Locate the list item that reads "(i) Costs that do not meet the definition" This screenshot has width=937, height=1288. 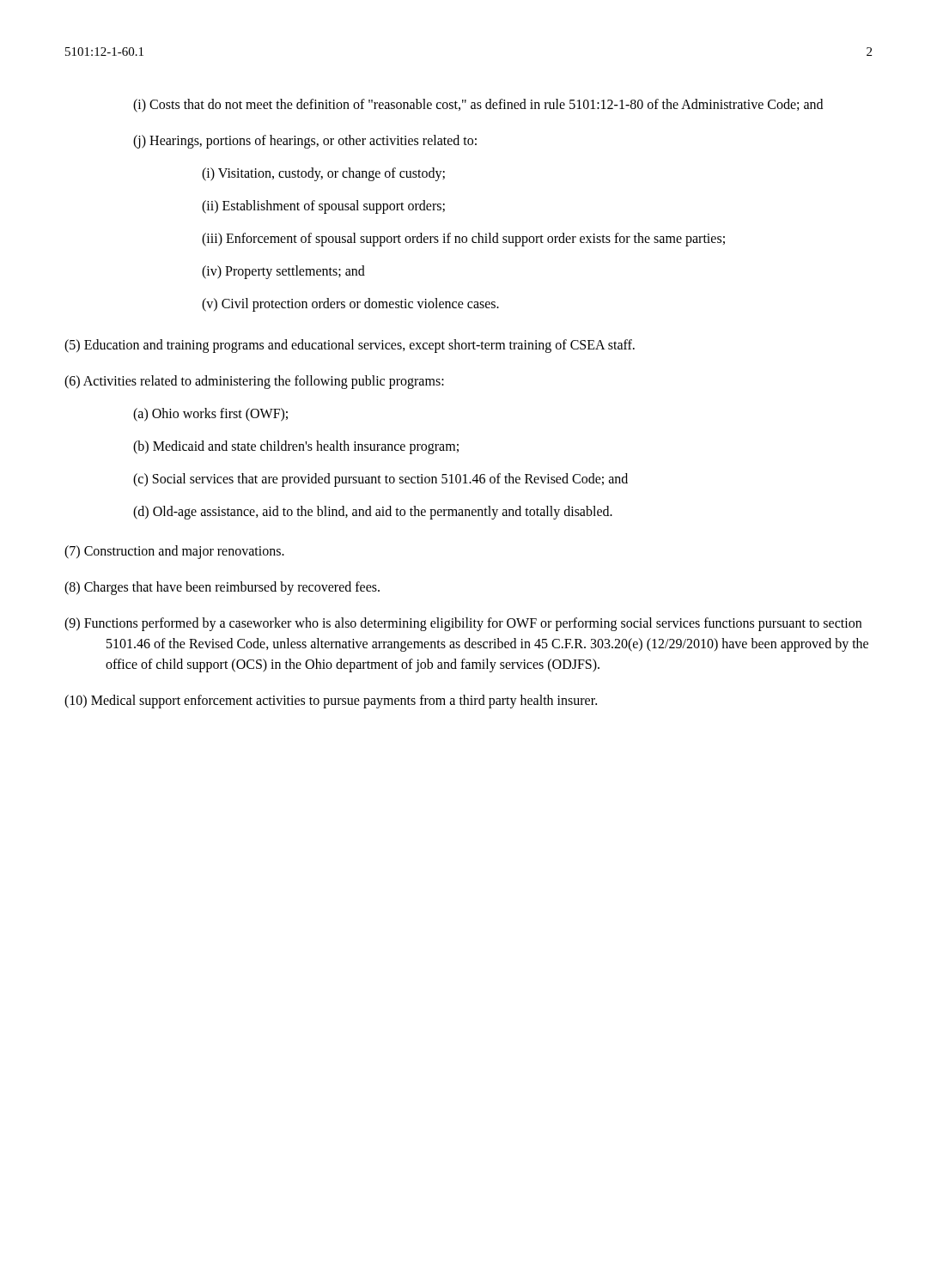[503, 105]
